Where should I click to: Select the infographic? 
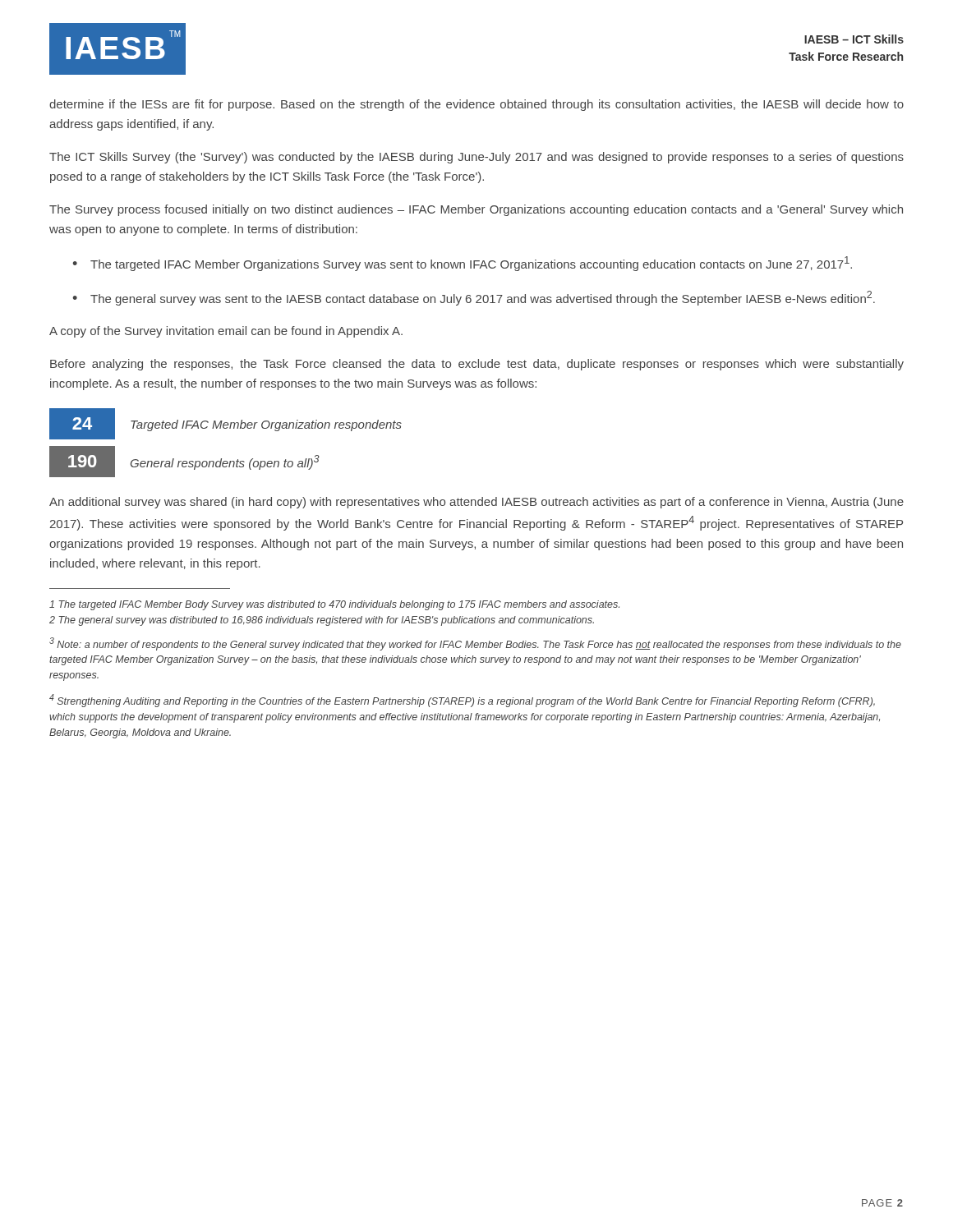(x=476, y=443)
